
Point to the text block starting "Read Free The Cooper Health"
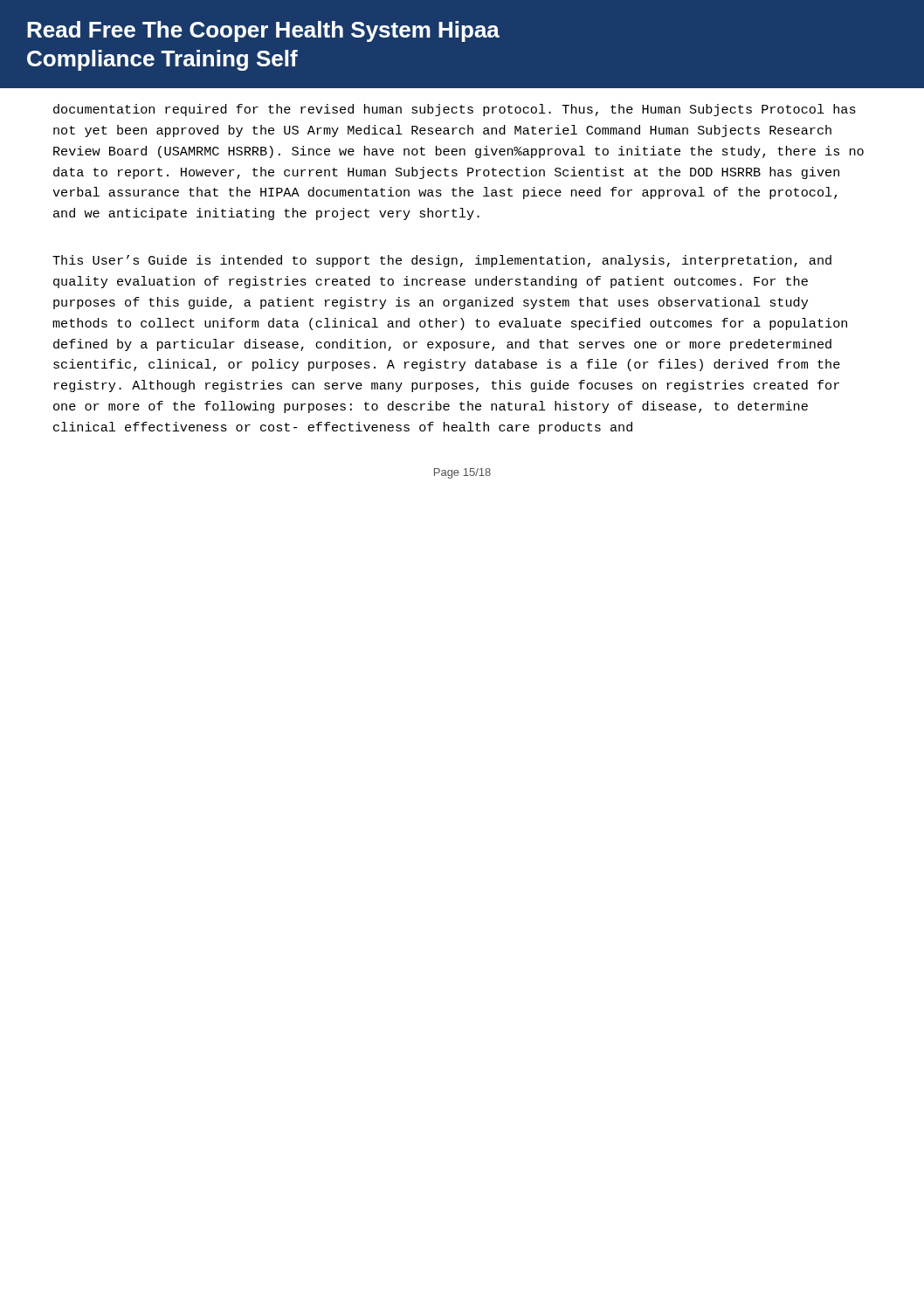pos(462,44)
